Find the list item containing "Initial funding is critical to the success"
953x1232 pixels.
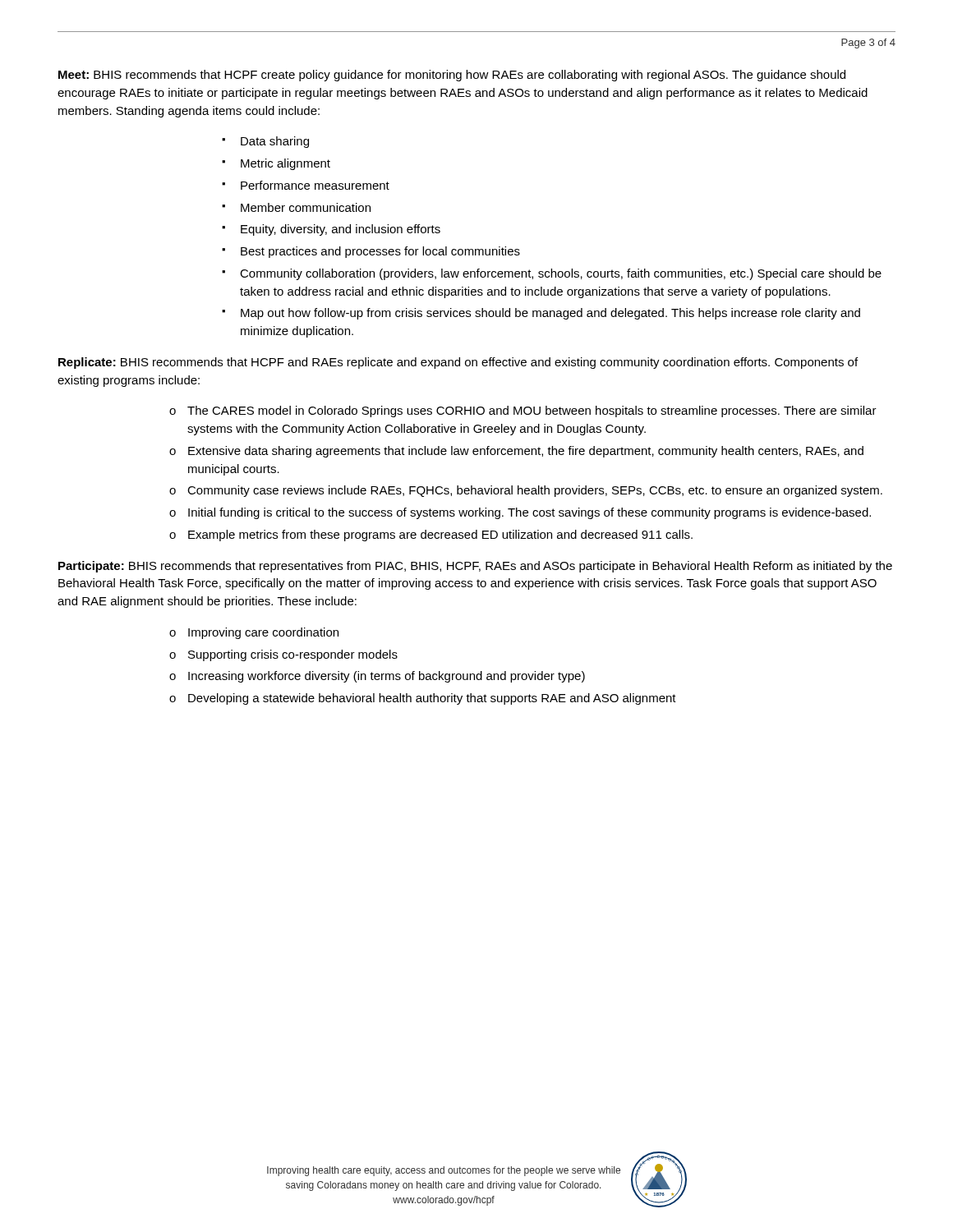click(x=530, y=512)
